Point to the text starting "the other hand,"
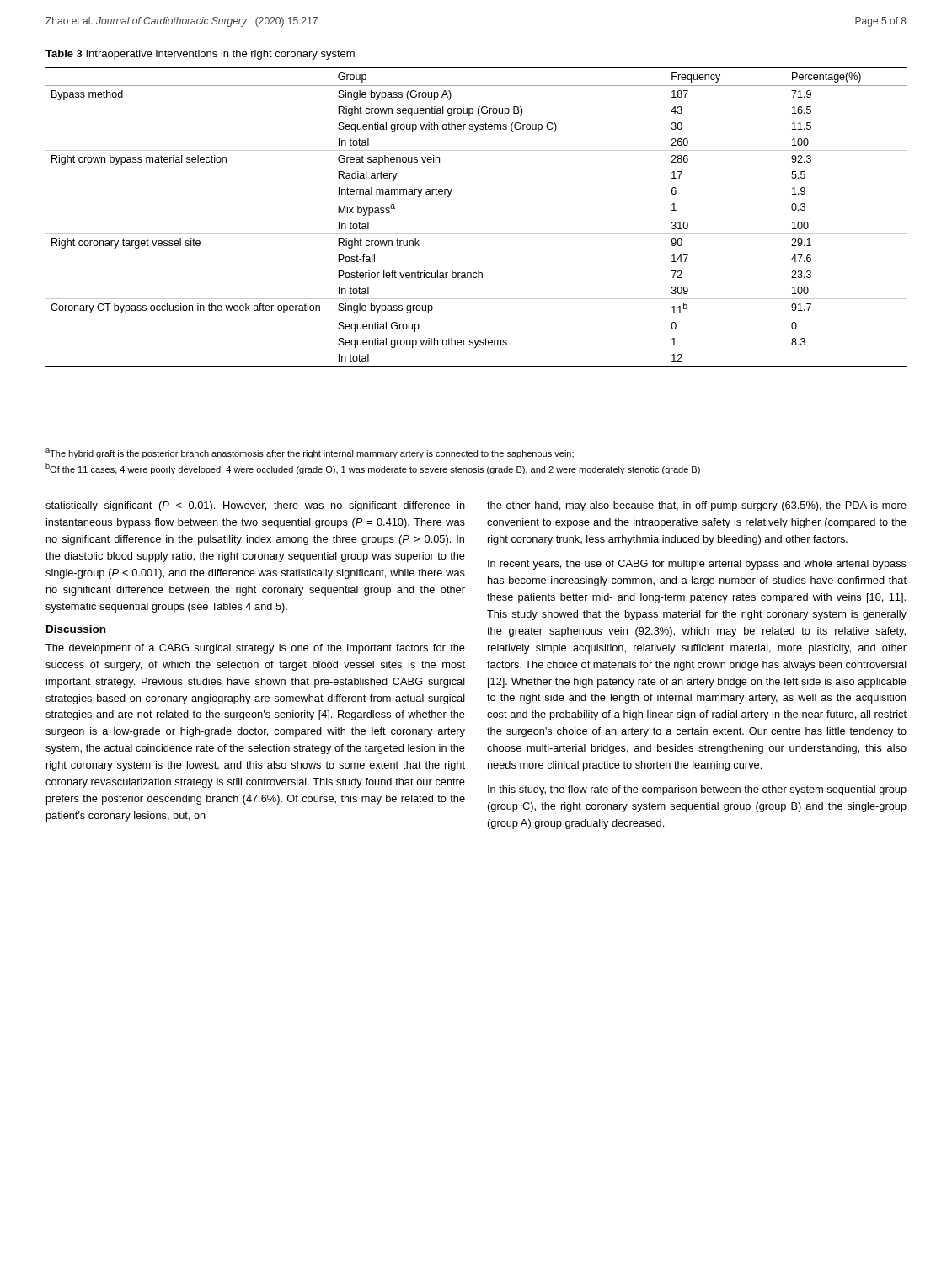952x1264 pixels. pyautogui.click(x=697, y=664)
